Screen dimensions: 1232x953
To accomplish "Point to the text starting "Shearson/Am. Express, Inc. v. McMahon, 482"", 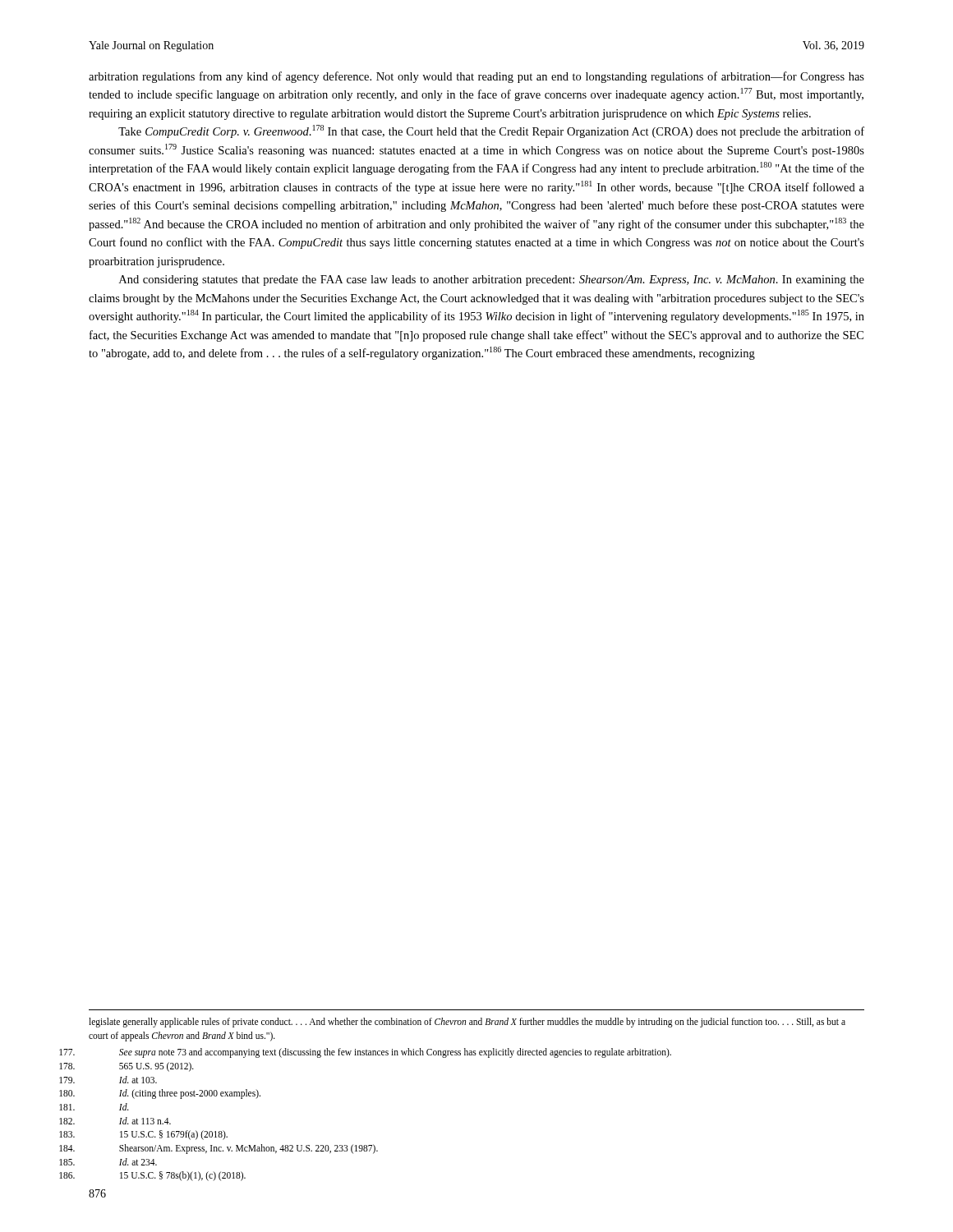I will click(249, 1149).
